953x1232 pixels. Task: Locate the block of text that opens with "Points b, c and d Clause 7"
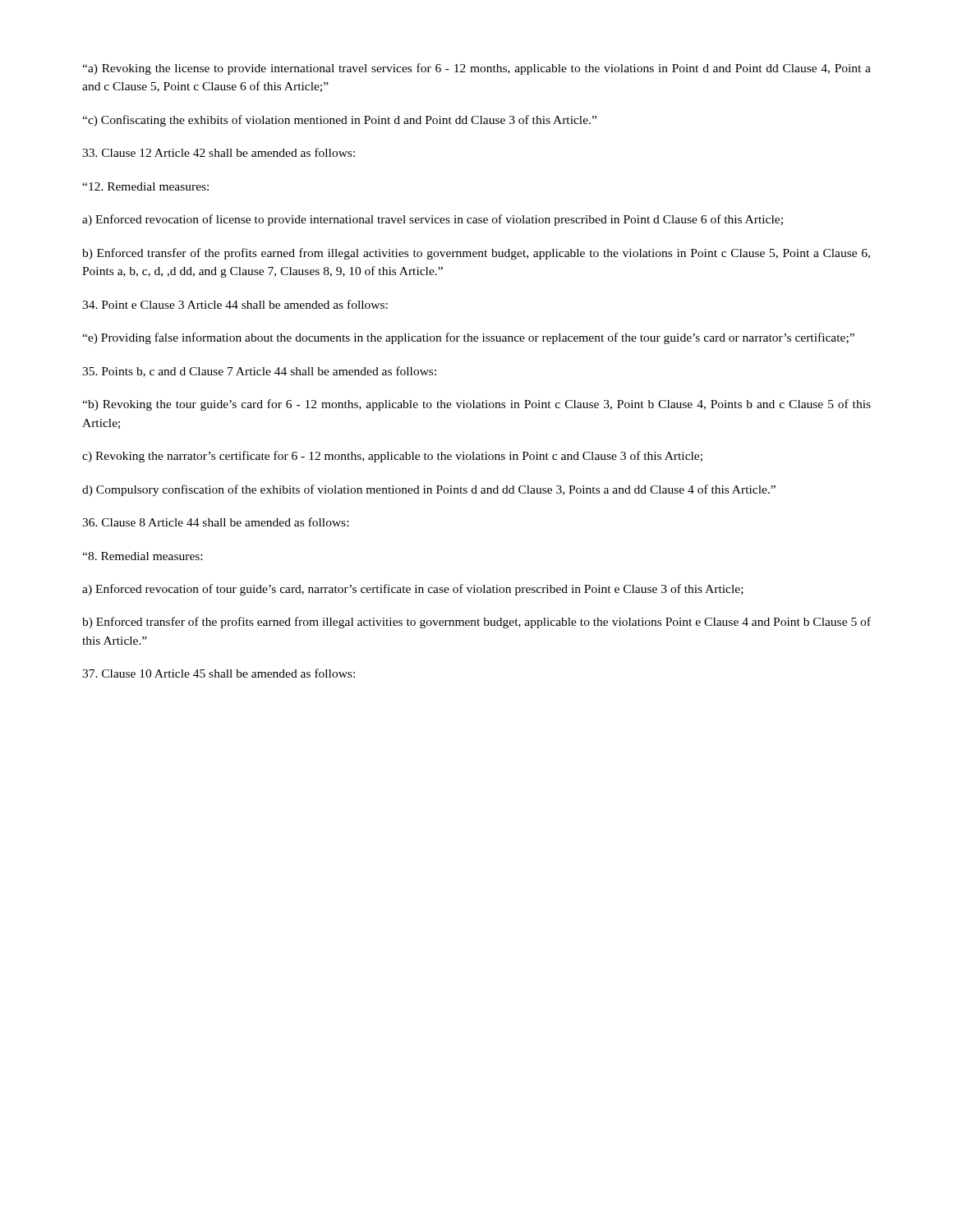(260, 371)
